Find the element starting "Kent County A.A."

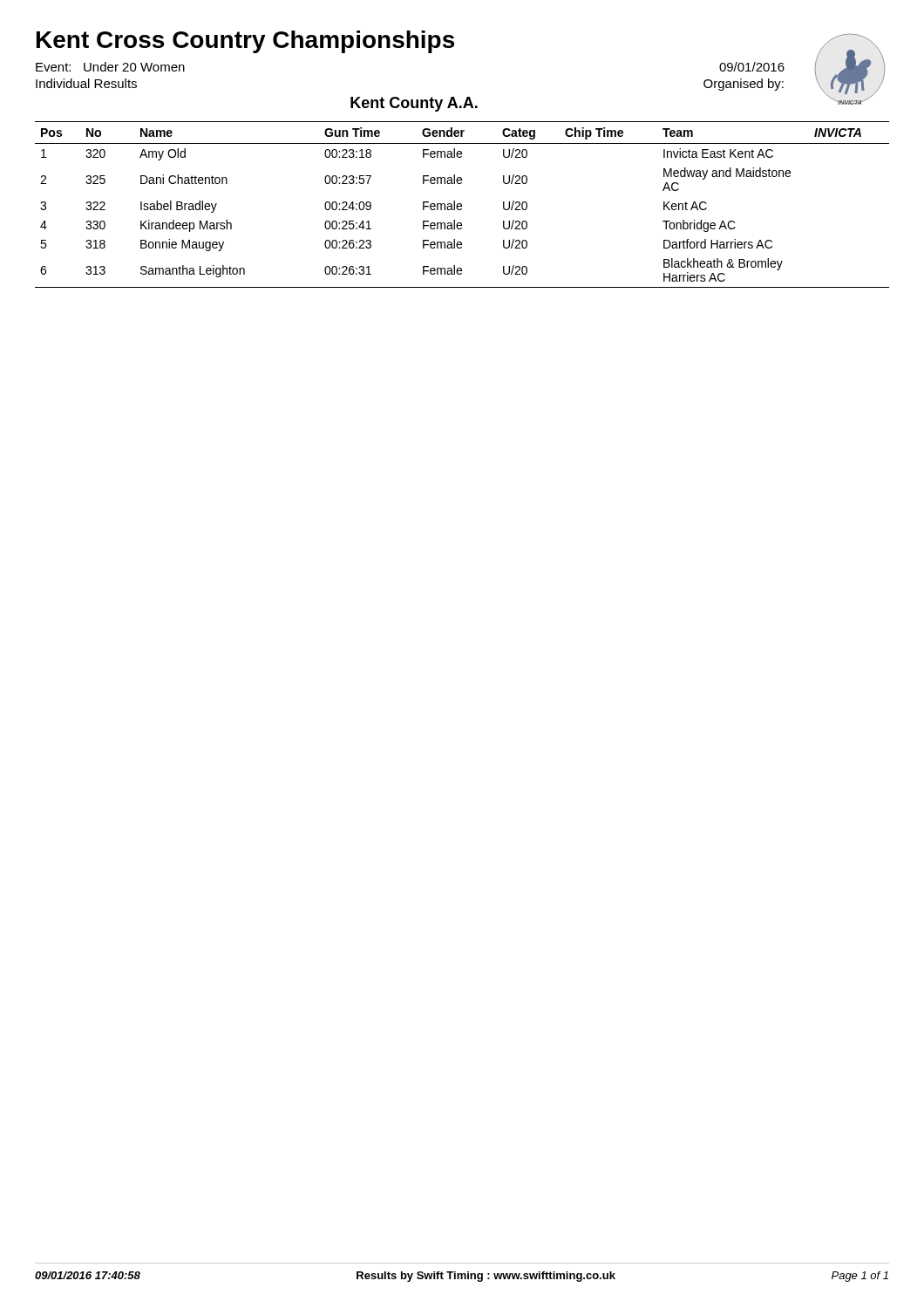tap(414, 103)
